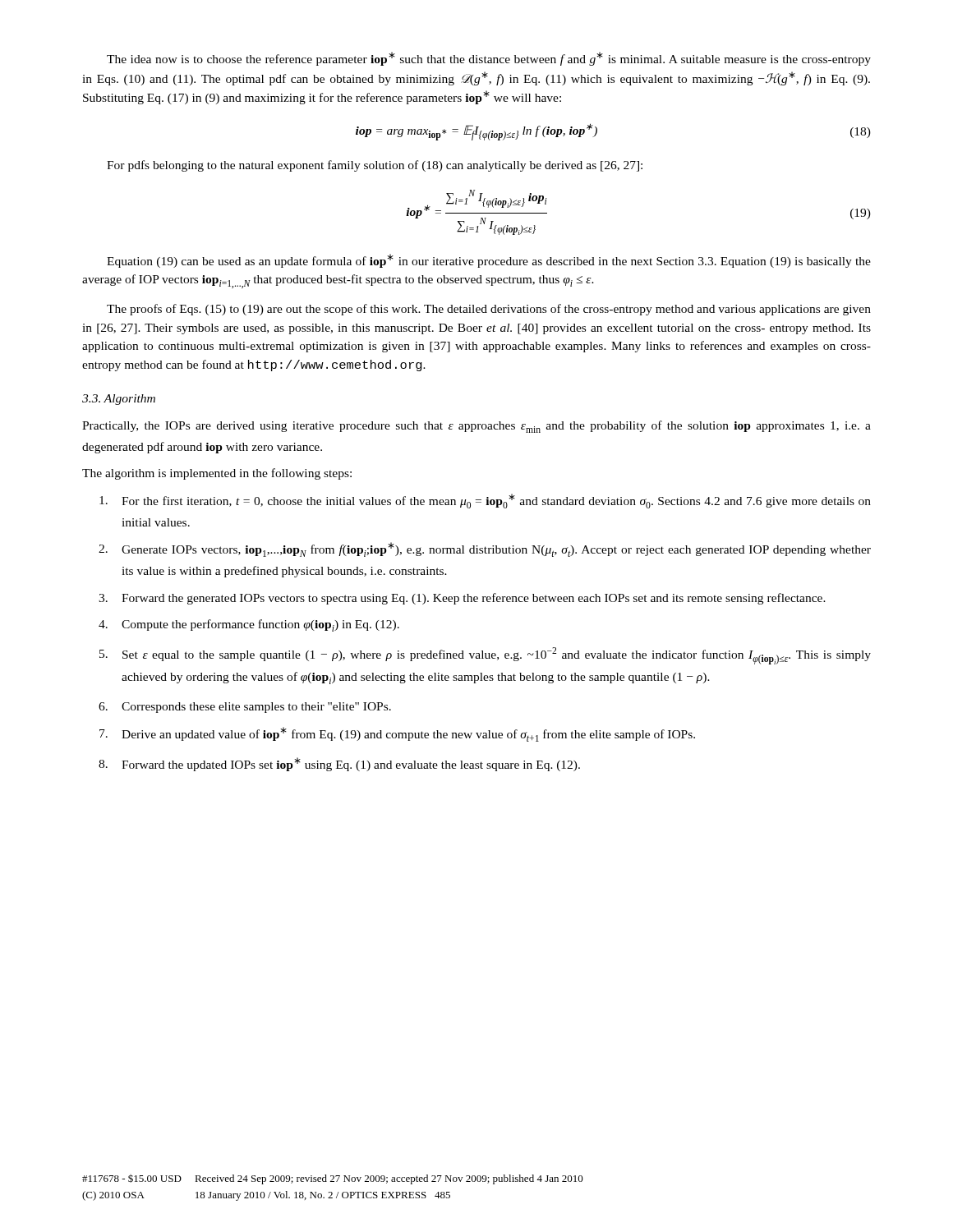Locate the text "3.3. Algorithm"
953x1232 pixels.
tap(119, 398)
